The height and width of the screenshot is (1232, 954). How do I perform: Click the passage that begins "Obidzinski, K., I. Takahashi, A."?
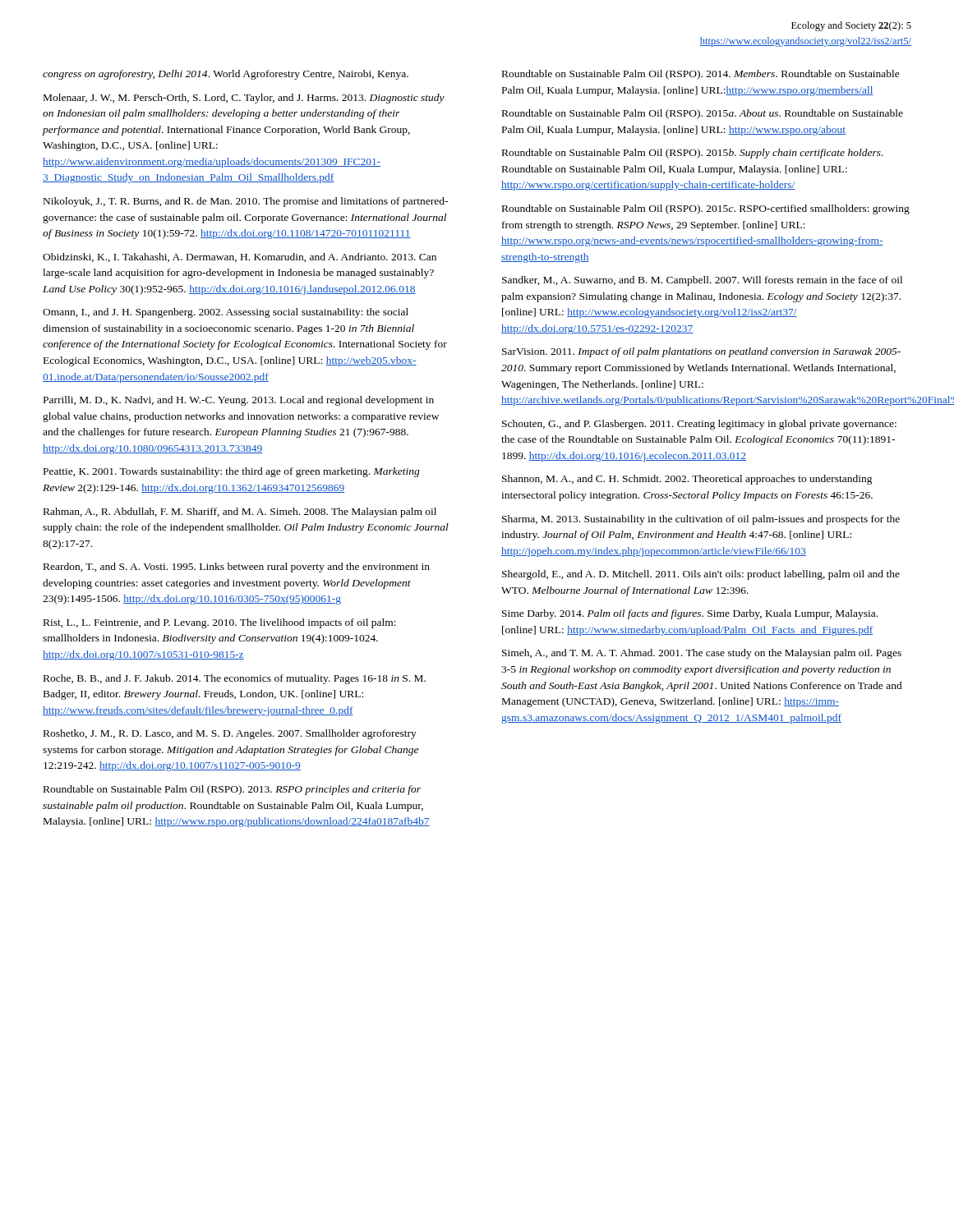[x=248, y=273]
